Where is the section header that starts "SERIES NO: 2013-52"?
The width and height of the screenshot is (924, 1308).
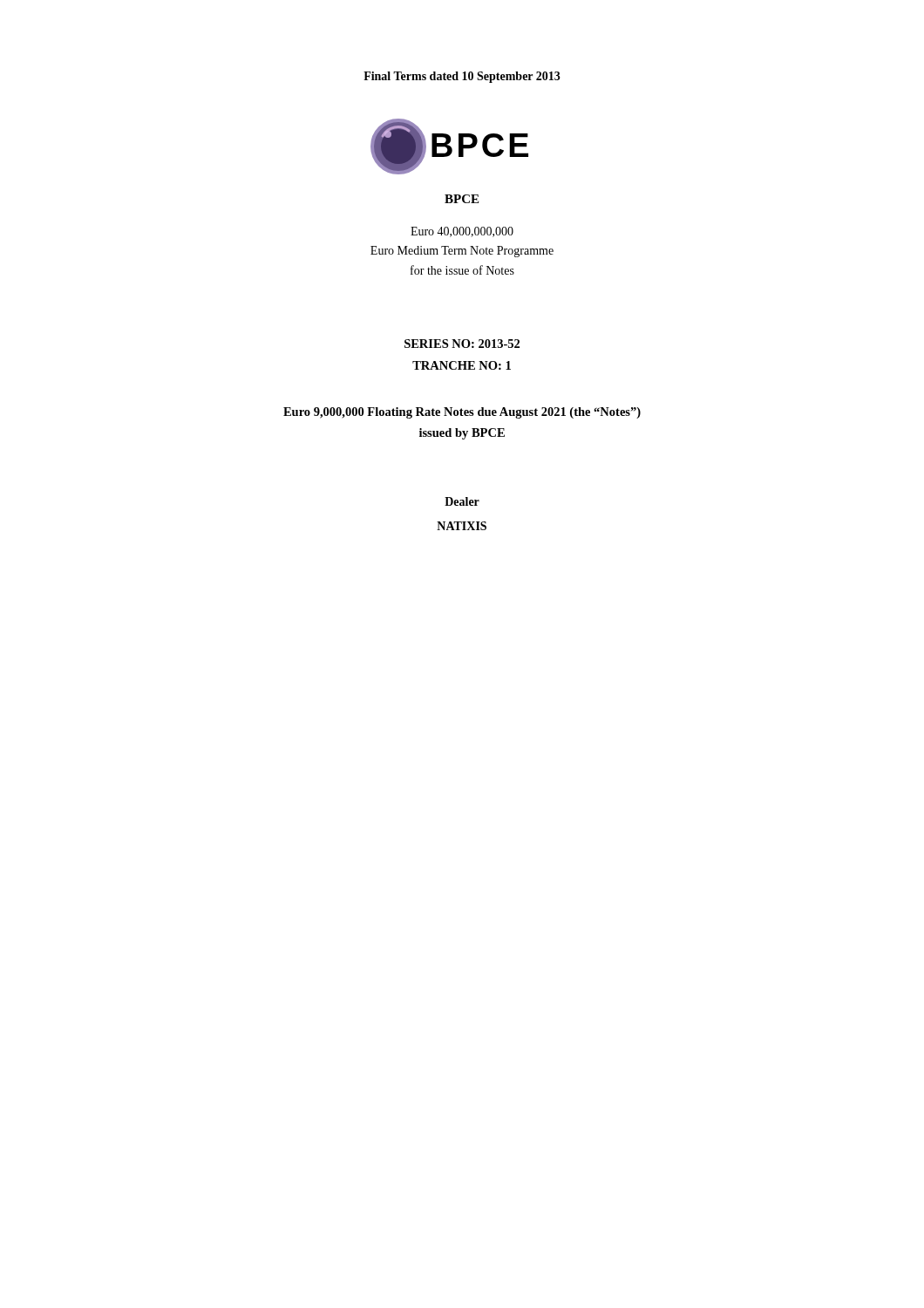click(x=462, y=354)
